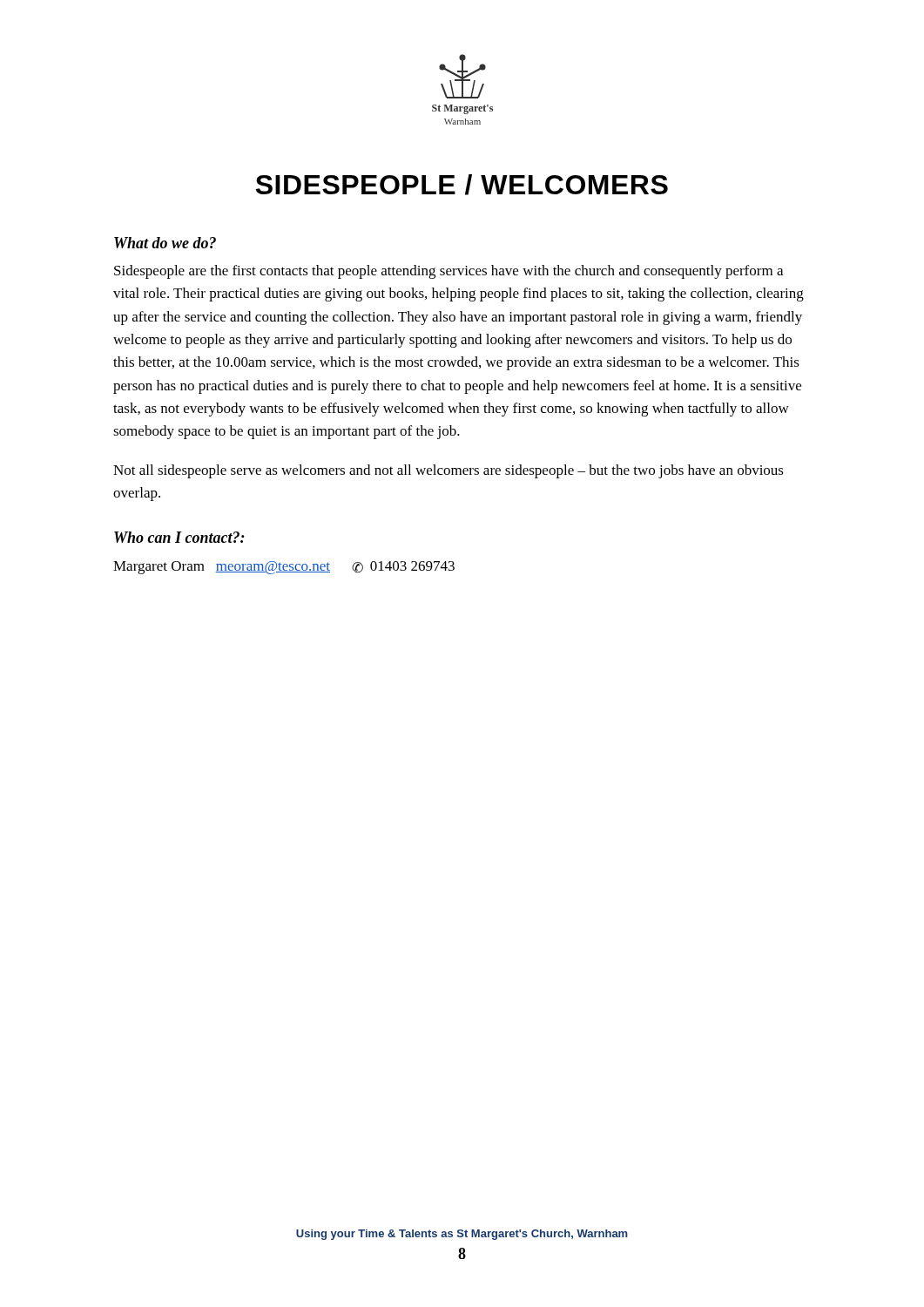Find the text starting "SIDESPEOPLE / WELCOMERS"

pyautogui.click(x=462, y=185)
